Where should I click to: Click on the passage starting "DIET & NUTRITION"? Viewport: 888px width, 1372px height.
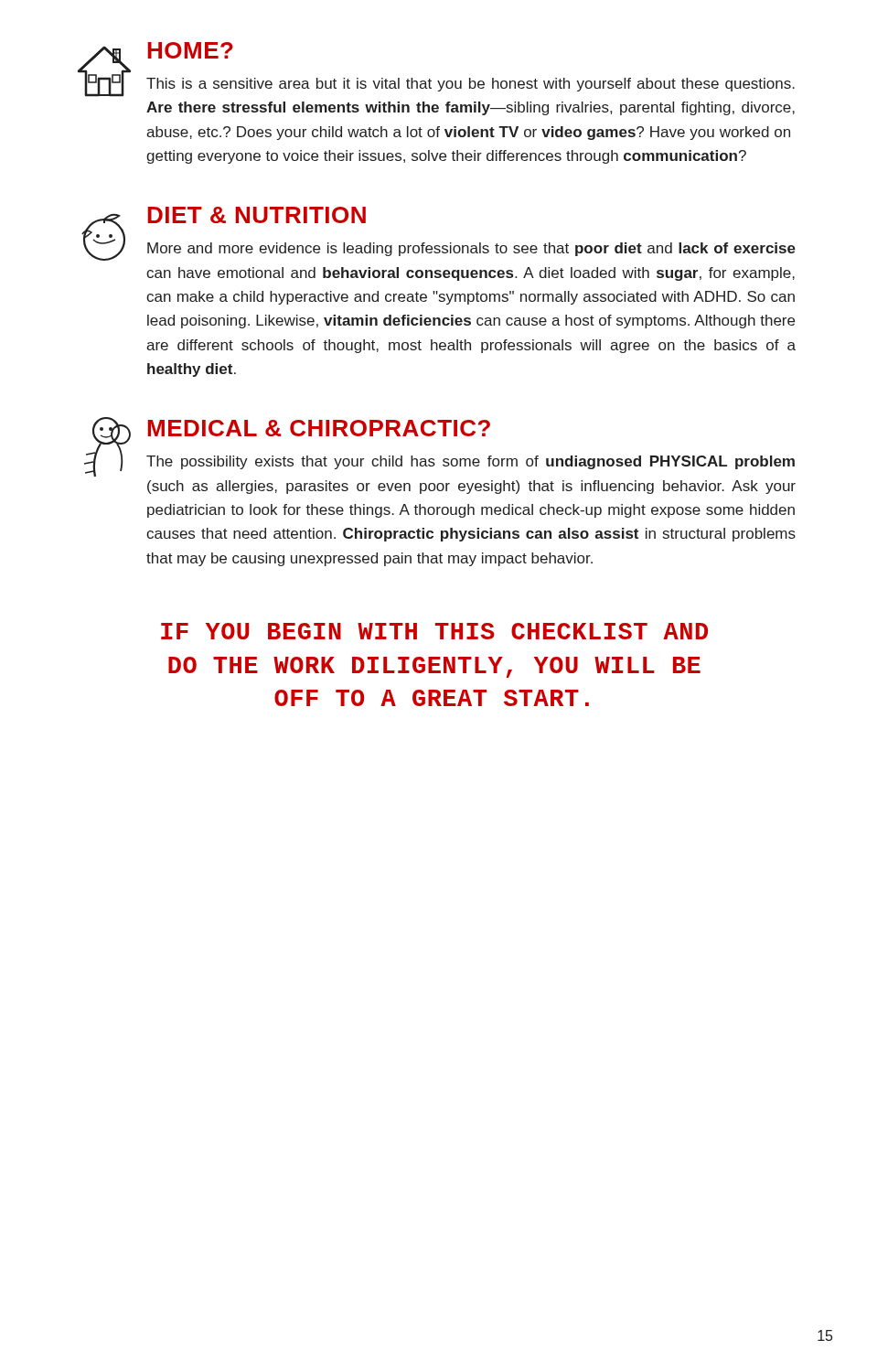[x=257, y=215]
